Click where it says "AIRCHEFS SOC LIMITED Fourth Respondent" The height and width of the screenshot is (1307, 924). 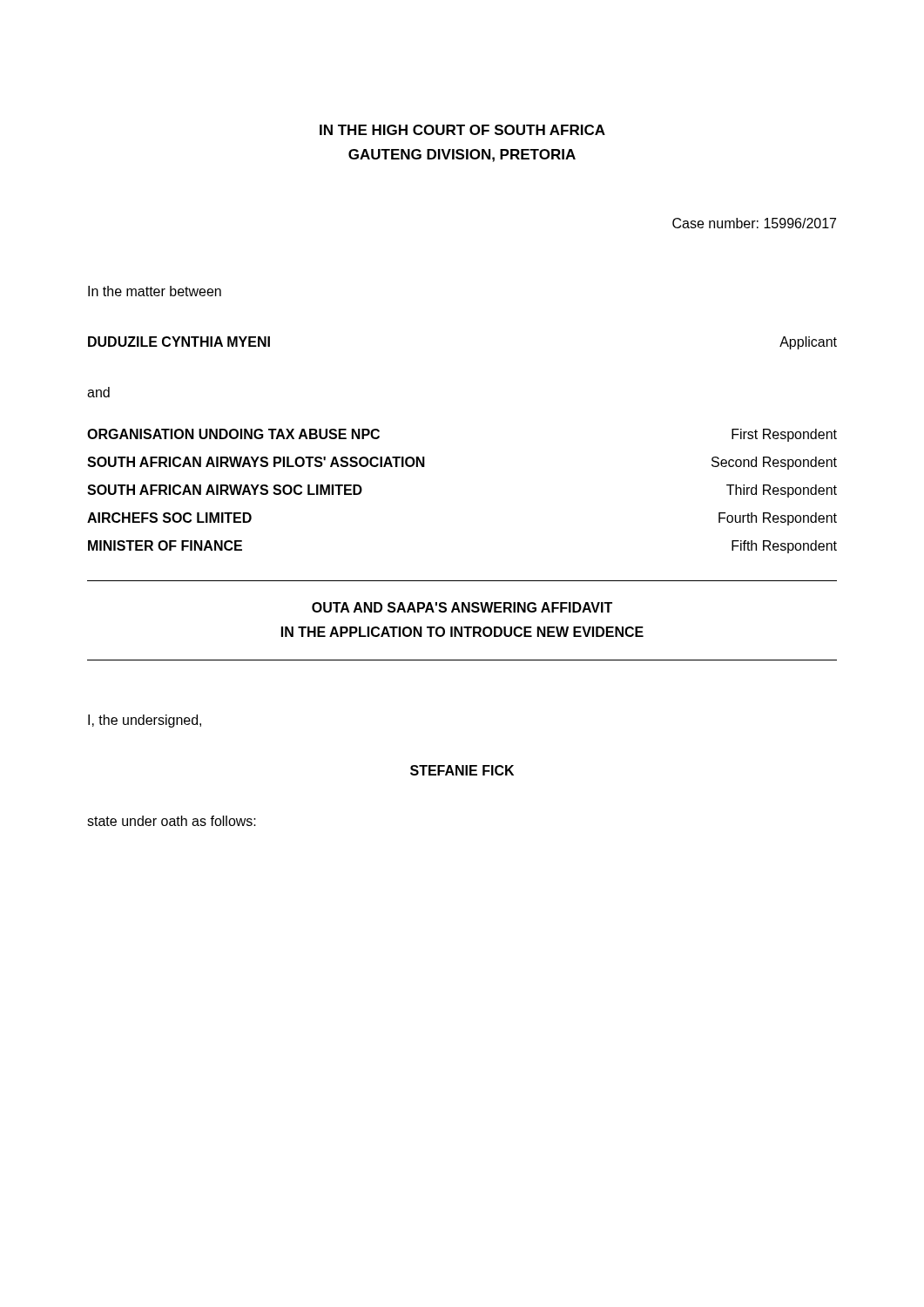click(172, 519)
